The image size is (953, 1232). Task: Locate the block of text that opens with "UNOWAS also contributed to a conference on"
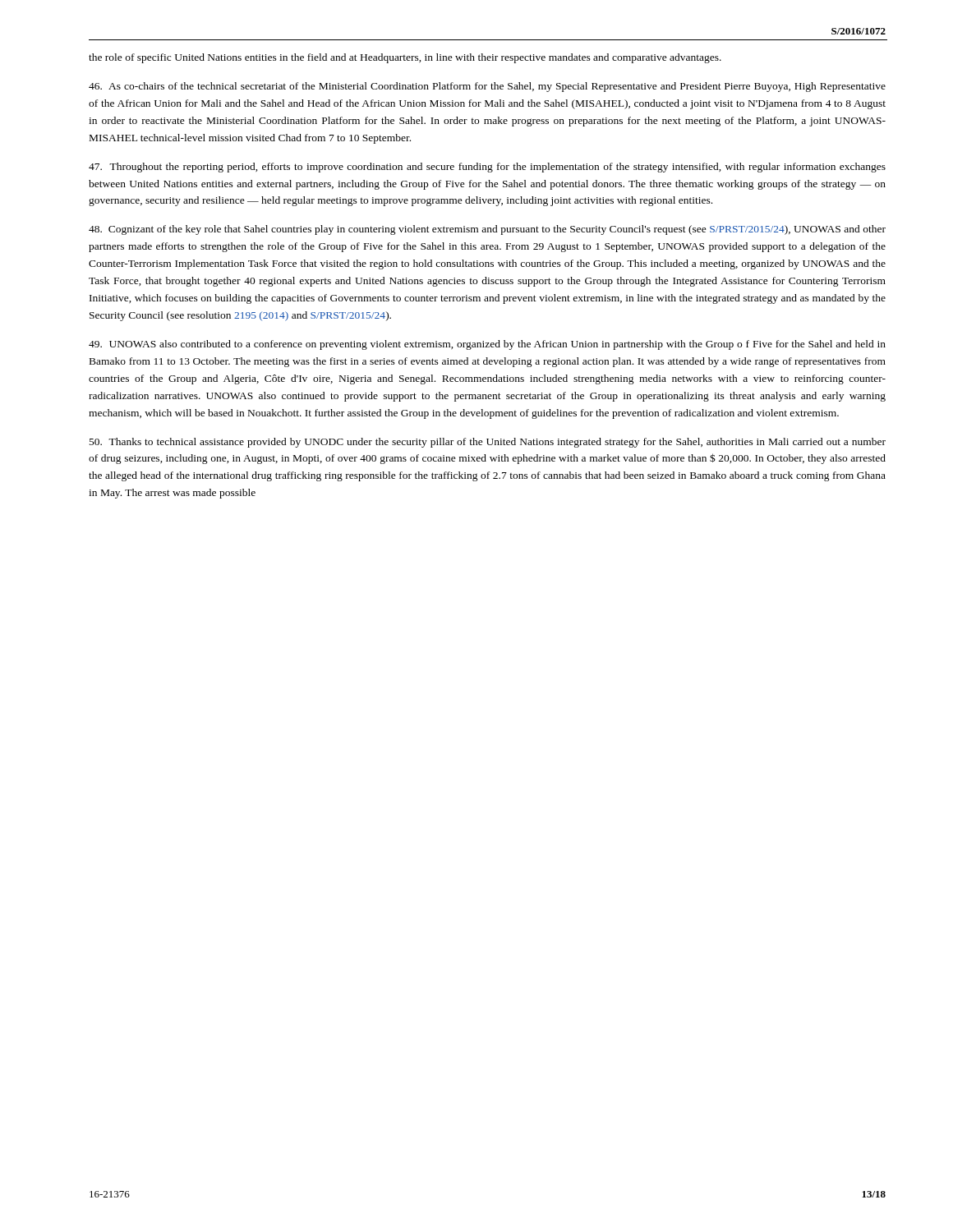pos(487,378)
